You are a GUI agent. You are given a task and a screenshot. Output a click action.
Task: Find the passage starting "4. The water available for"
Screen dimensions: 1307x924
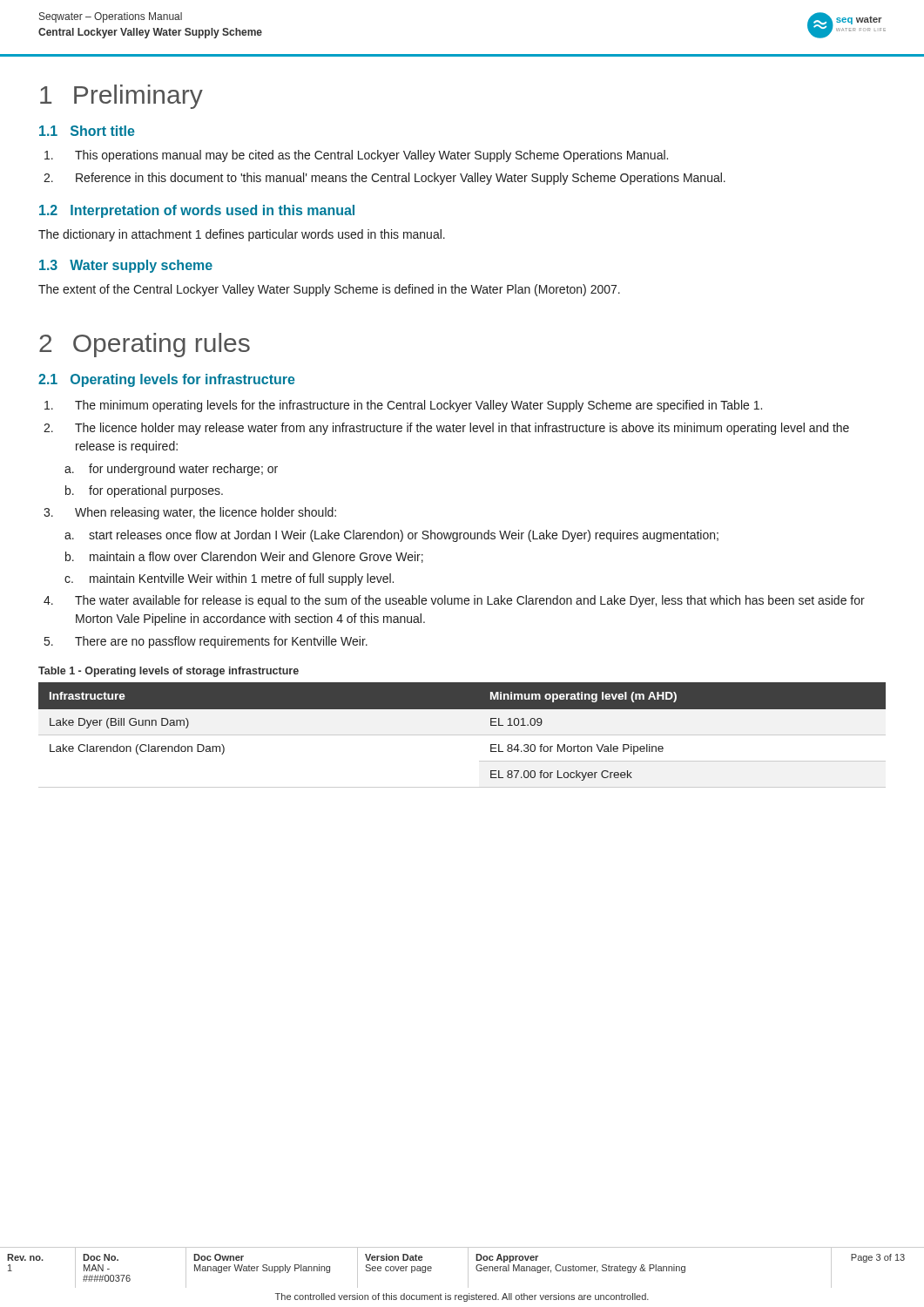point(462,610)
